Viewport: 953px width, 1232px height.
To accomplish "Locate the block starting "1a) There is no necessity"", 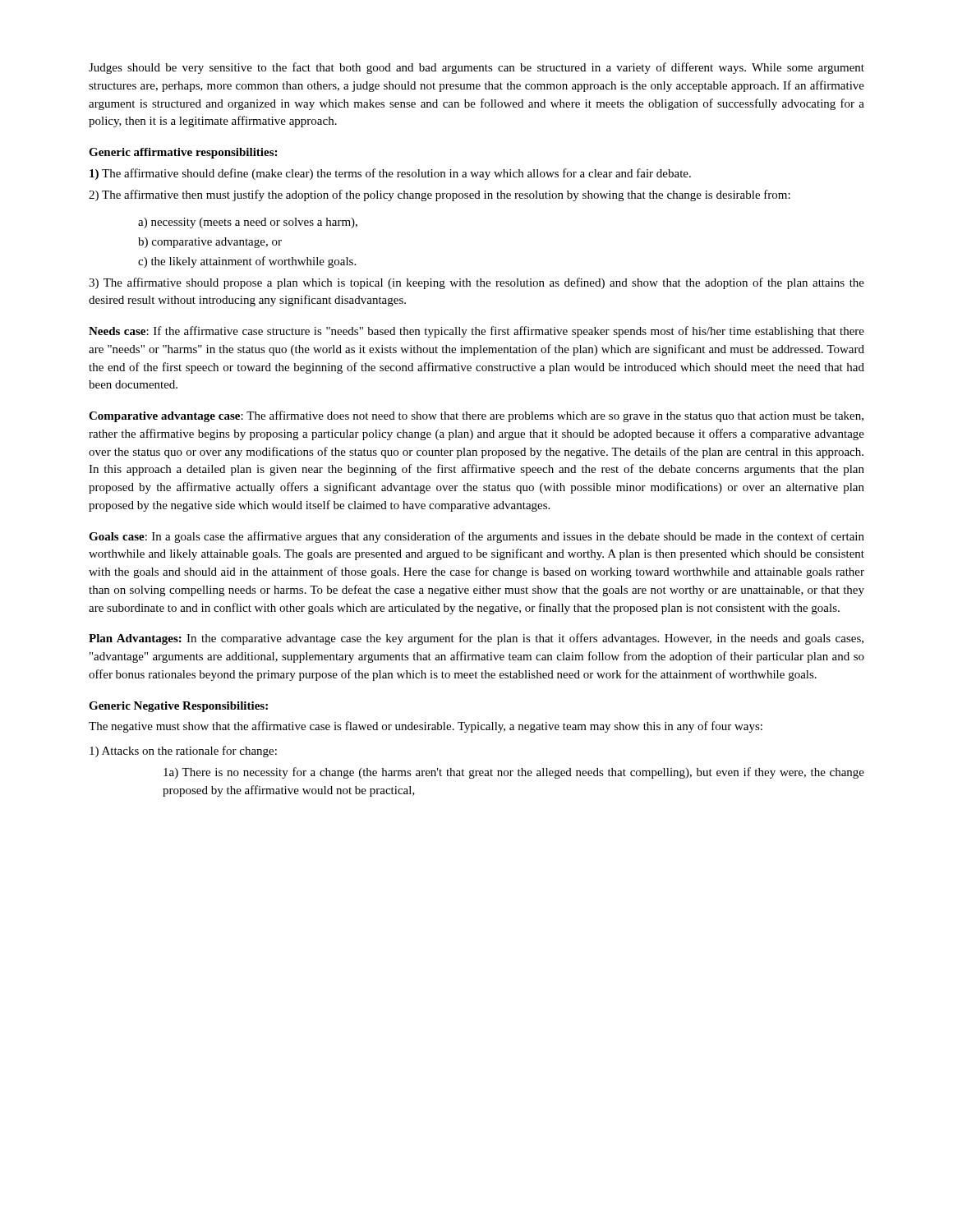I will click(x=513, y=781).
